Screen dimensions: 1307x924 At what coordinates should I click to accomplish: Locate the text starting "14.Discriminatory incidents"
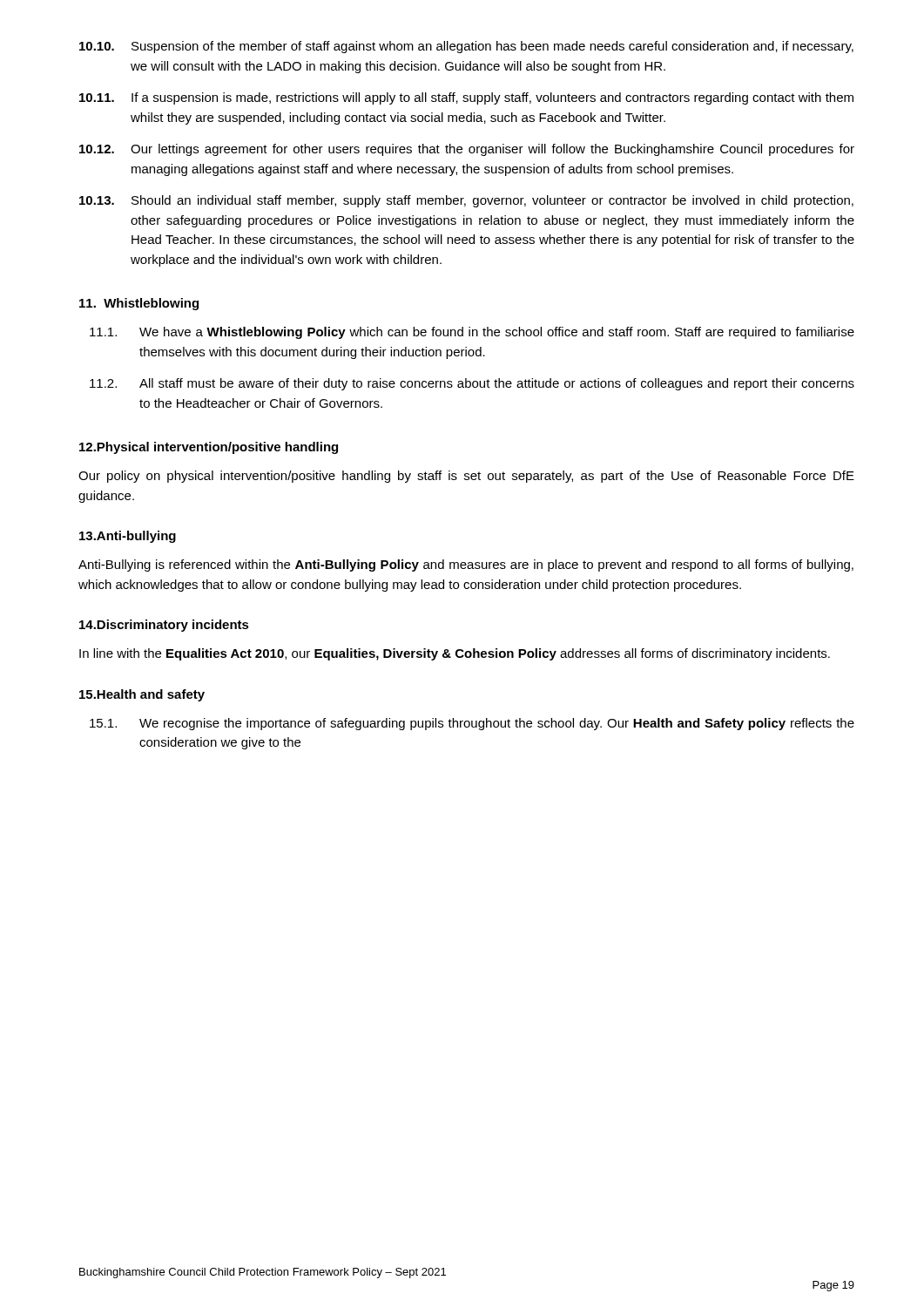164,624
